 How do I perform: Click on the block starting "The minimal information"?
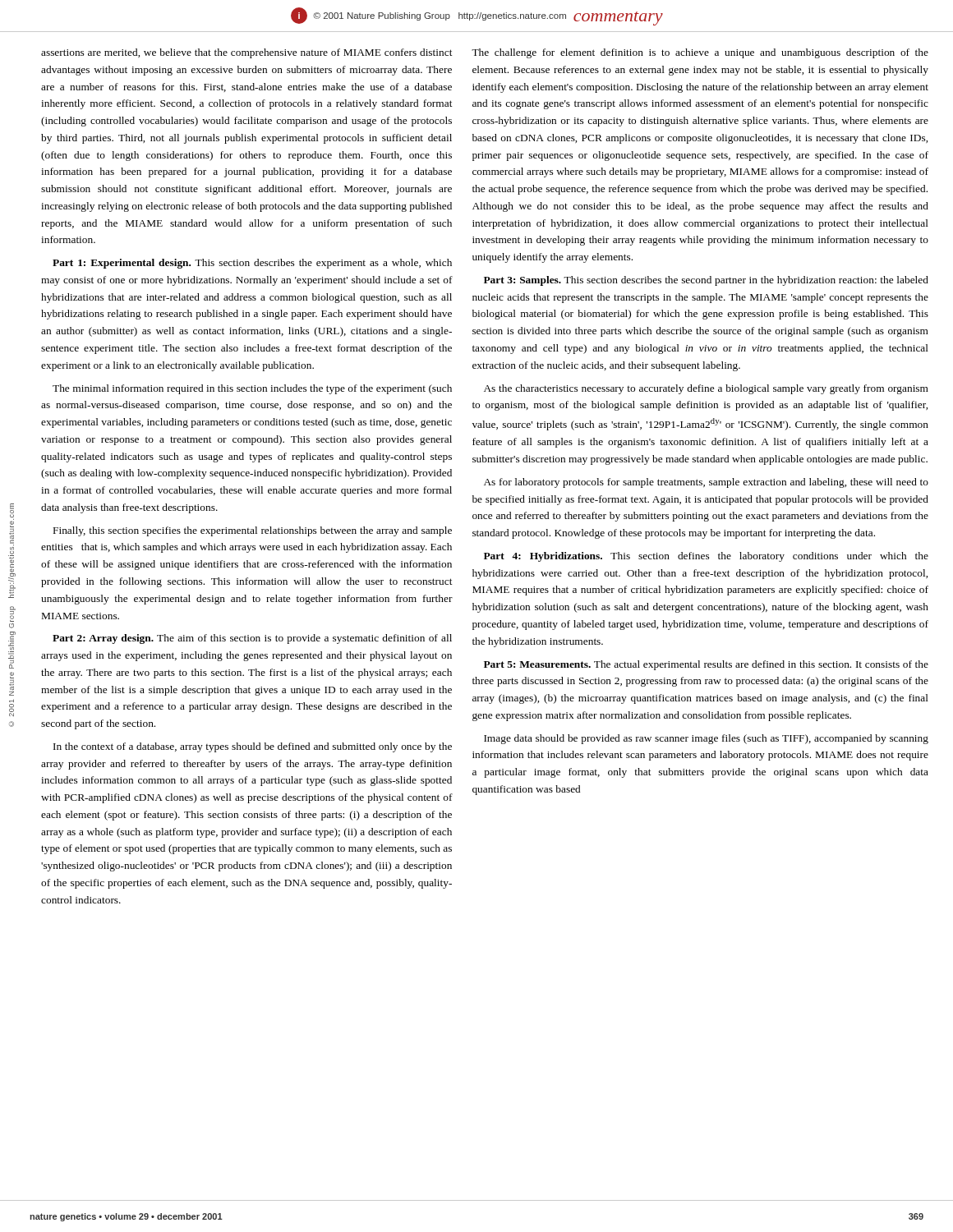(247, 448)
